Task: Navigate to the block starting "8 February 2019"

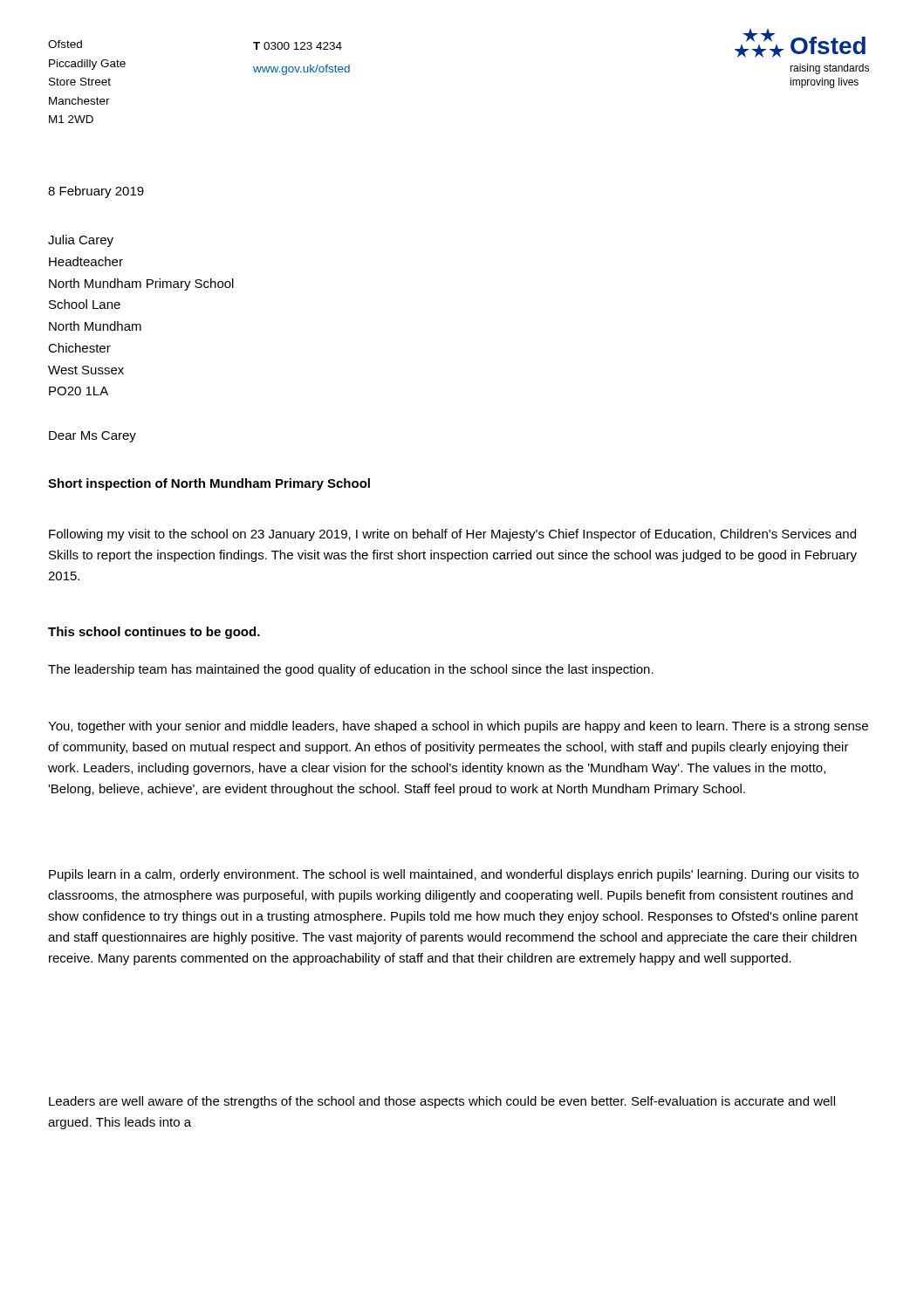Action: pos(96,191)
